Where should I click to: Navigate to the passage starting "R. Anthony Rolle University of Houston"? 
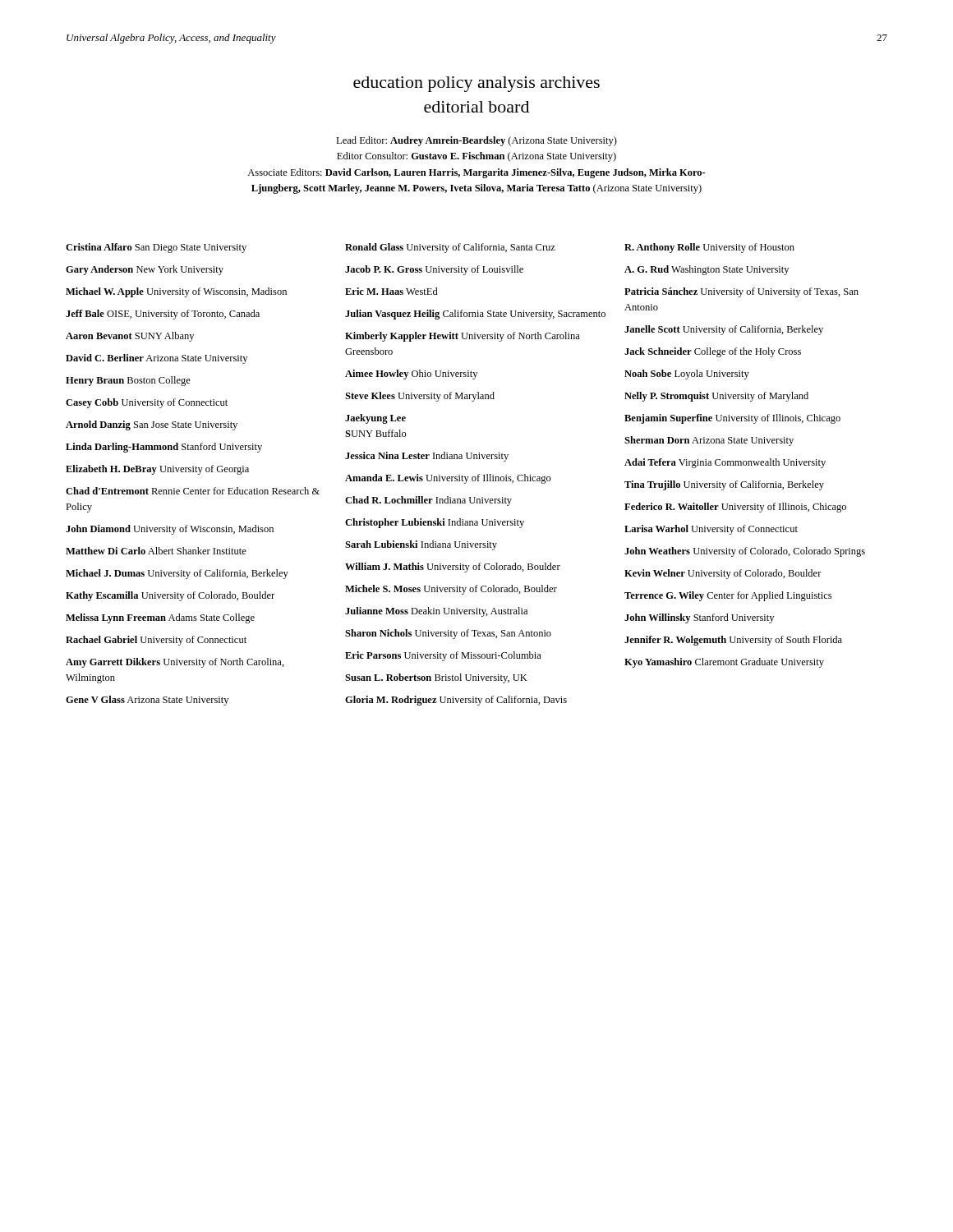(x=709, y=247)
